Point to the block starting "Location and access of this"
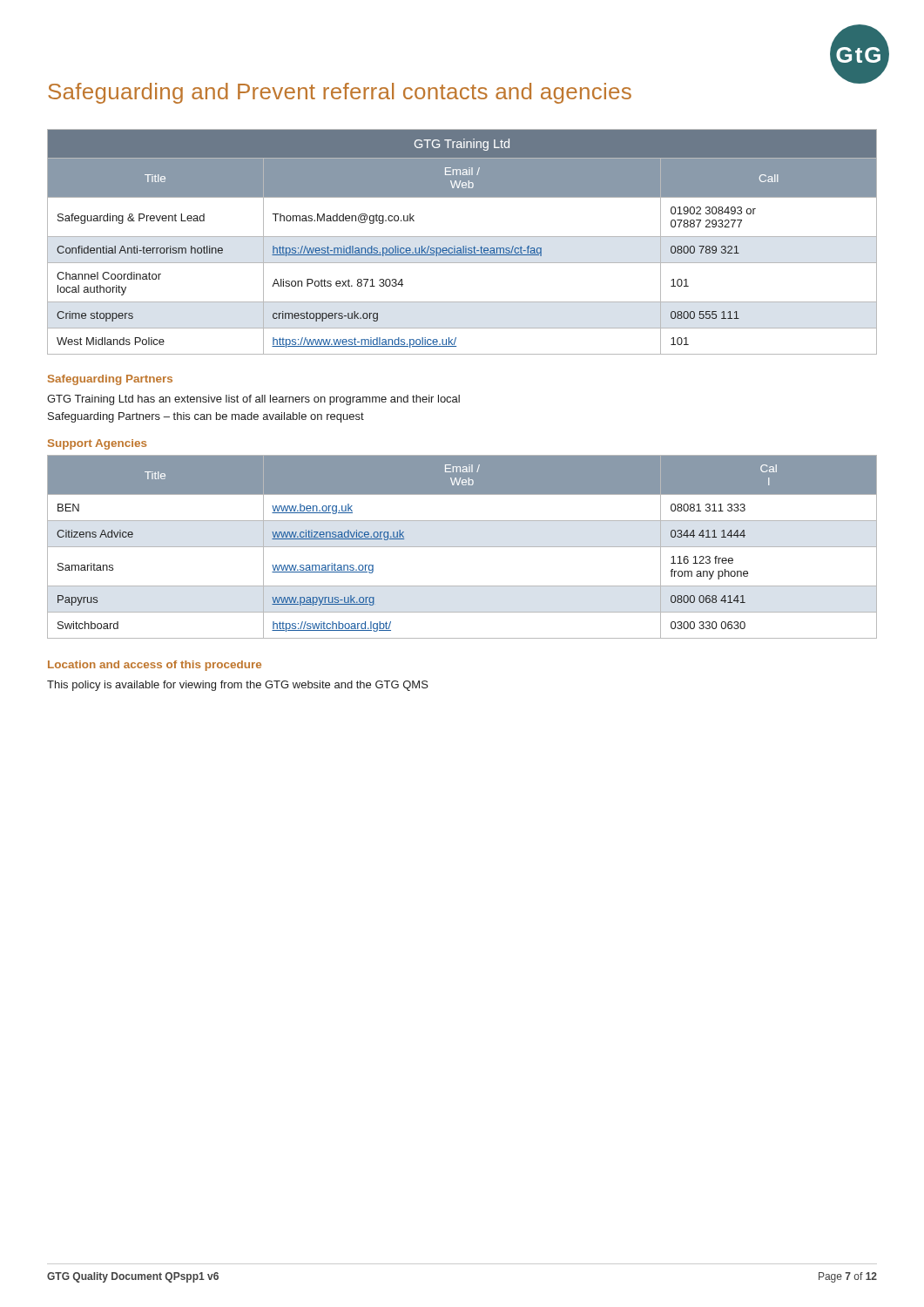 (154, 664)
